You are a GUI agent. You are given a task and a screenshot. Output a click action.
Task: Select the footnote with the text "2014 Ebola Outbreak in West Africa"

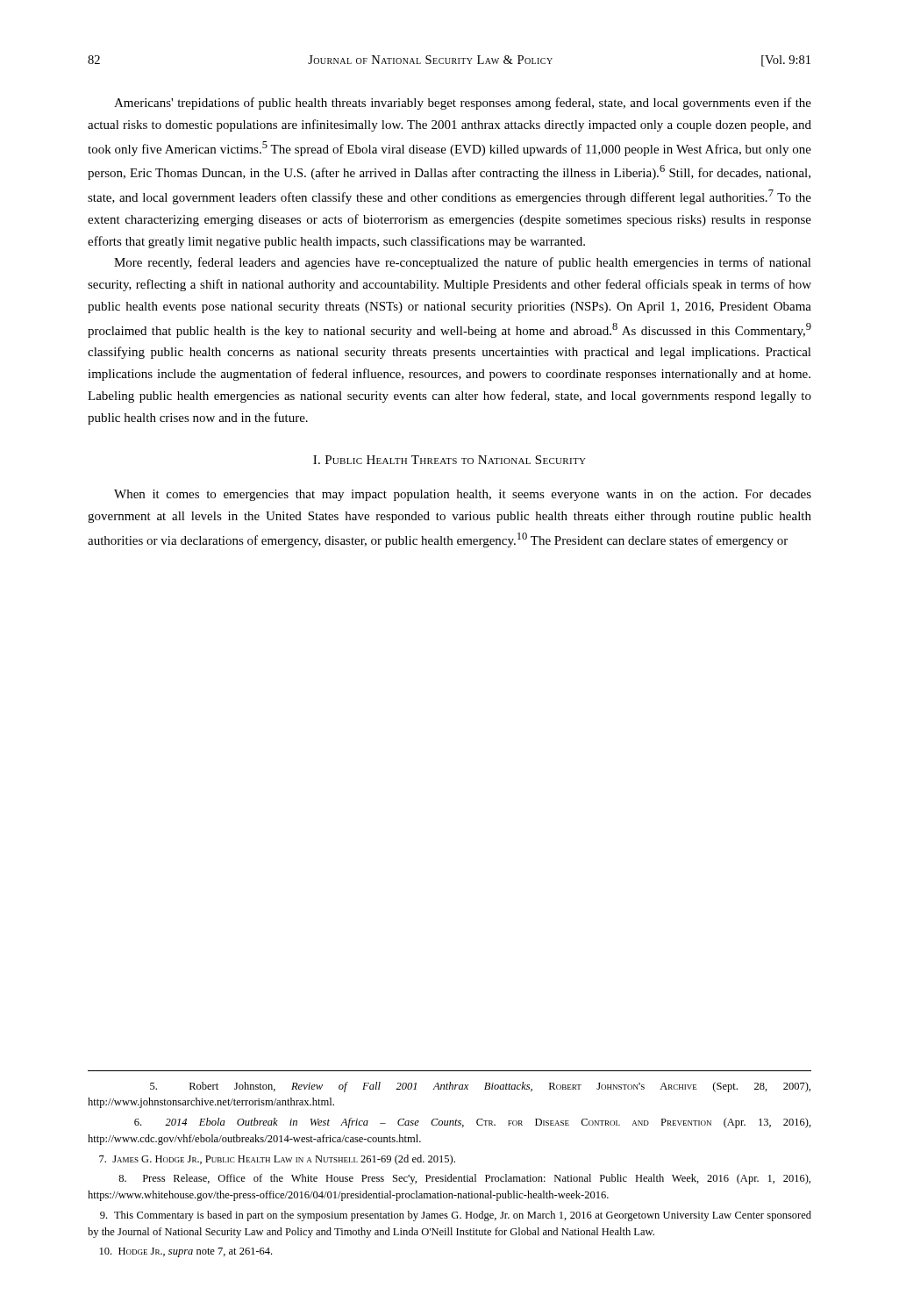click(x=450, y=1130)
